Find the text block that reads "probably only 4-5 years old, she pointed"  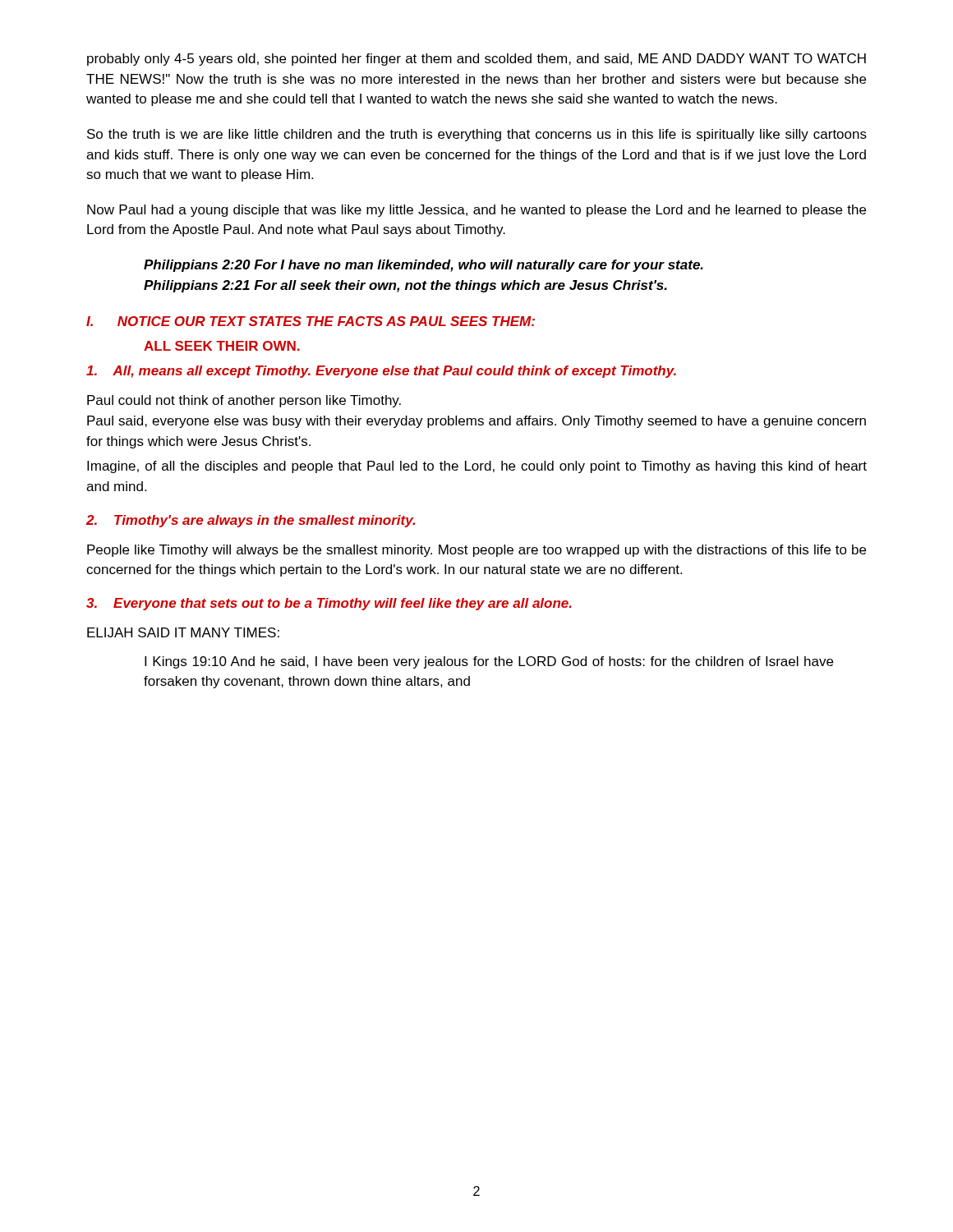tap(476, 79)
